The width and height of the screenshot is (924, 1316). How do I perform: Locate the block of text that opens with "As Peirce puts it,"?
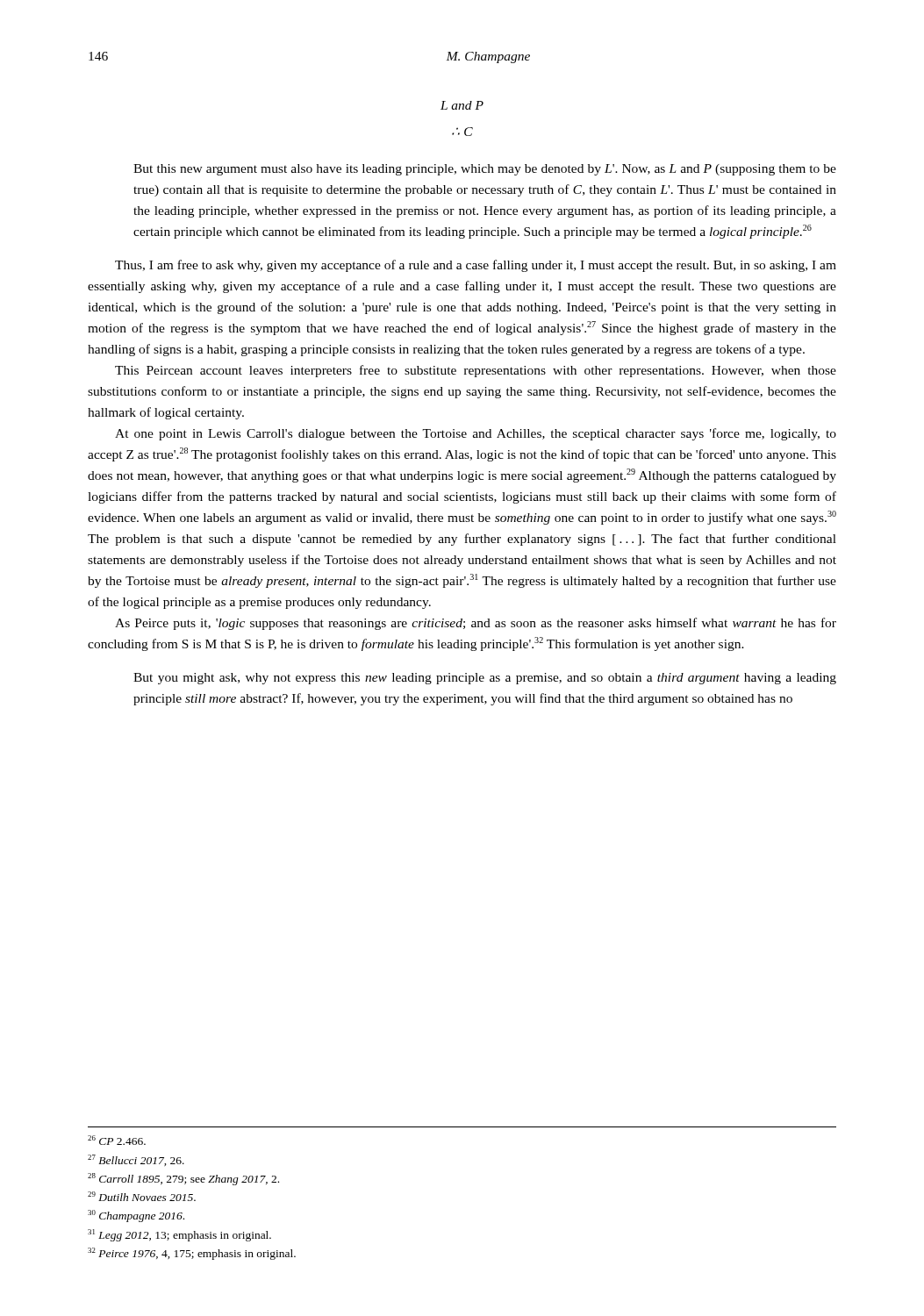(462, 634)
